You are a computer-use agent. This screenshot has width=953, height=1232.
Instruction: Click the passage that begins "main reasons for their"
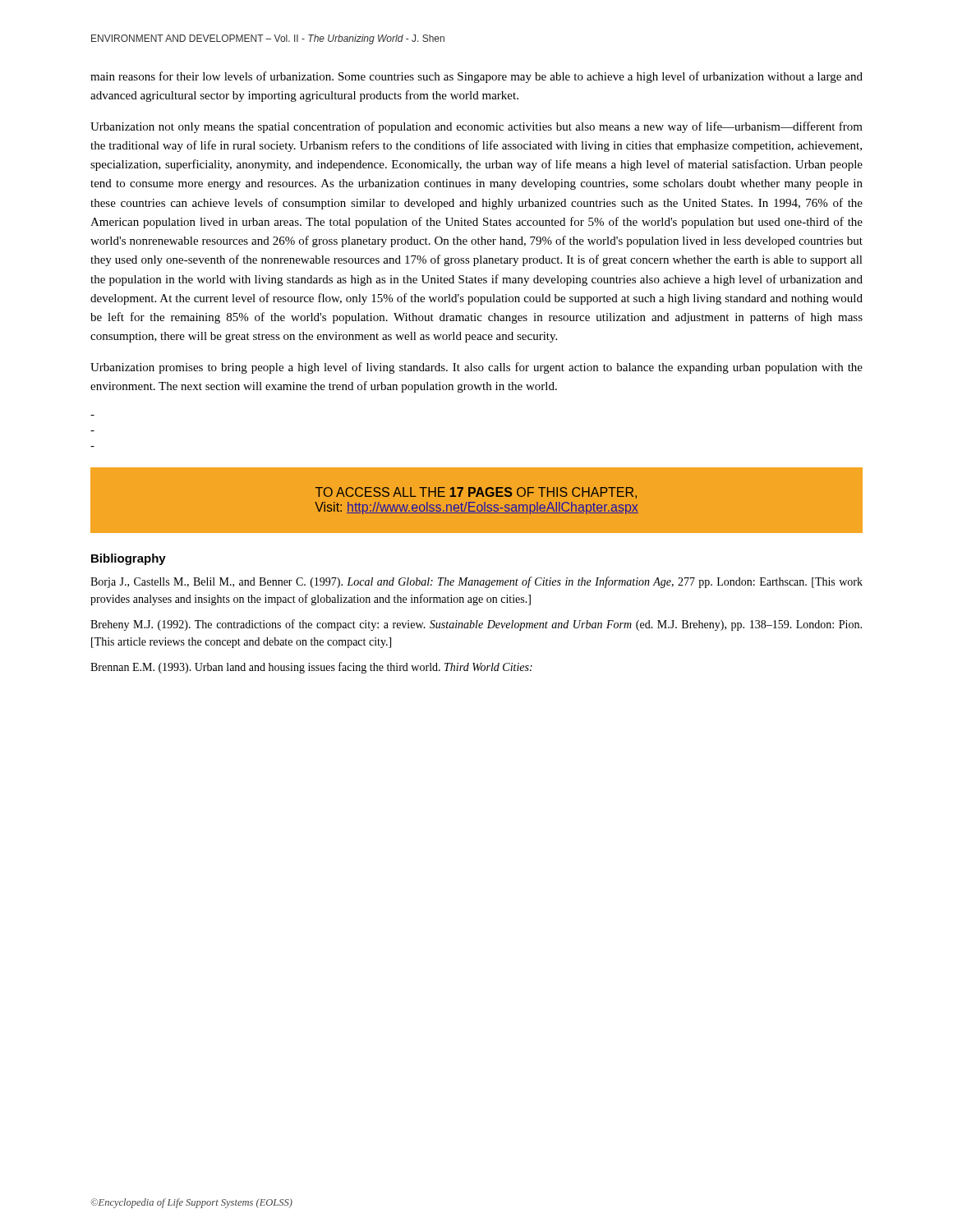(476, 86)
